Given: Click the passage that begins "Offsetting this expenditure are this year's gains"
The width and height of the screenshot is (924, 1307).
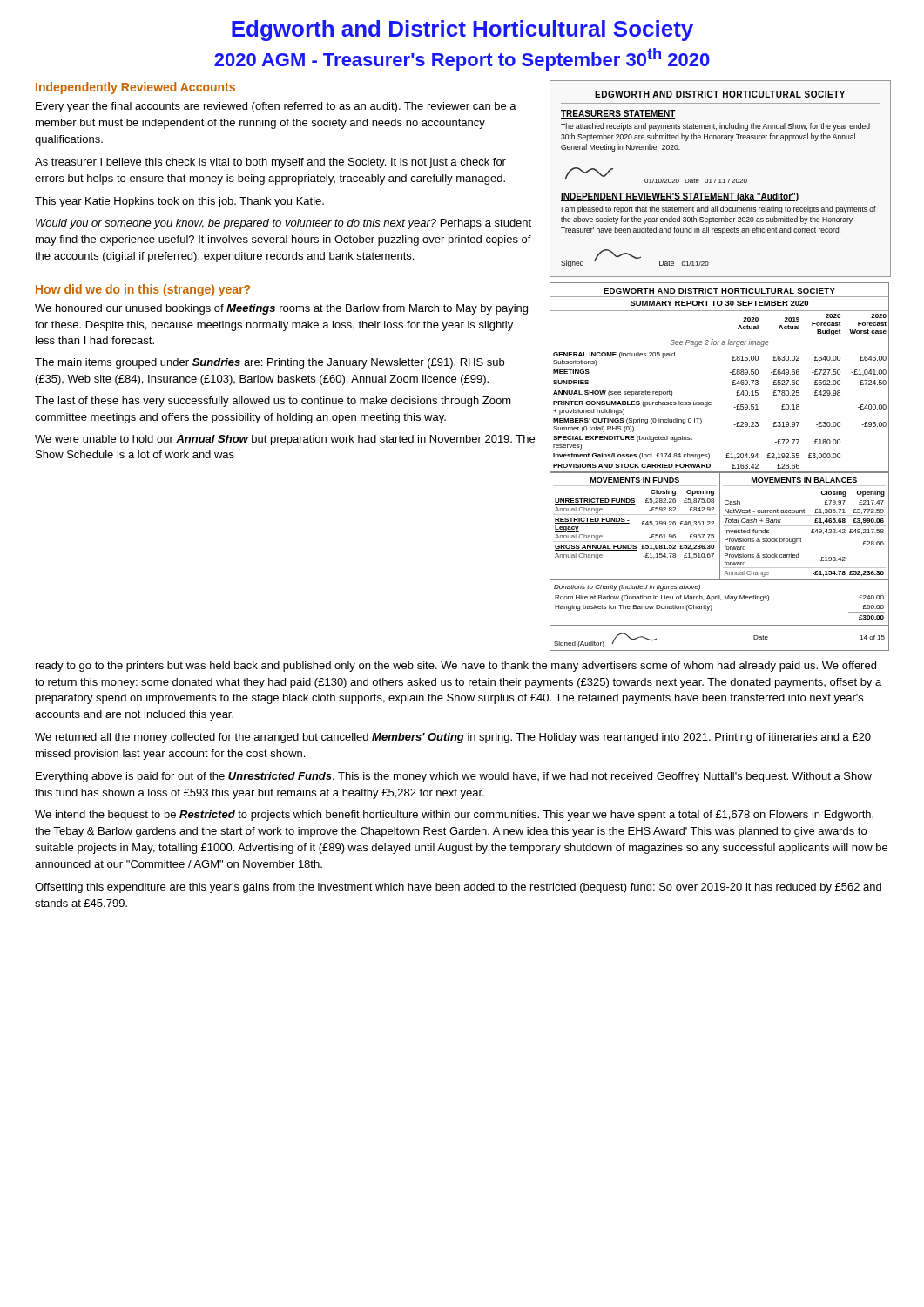Looking at the screenshot, I should tap(458, 895).
